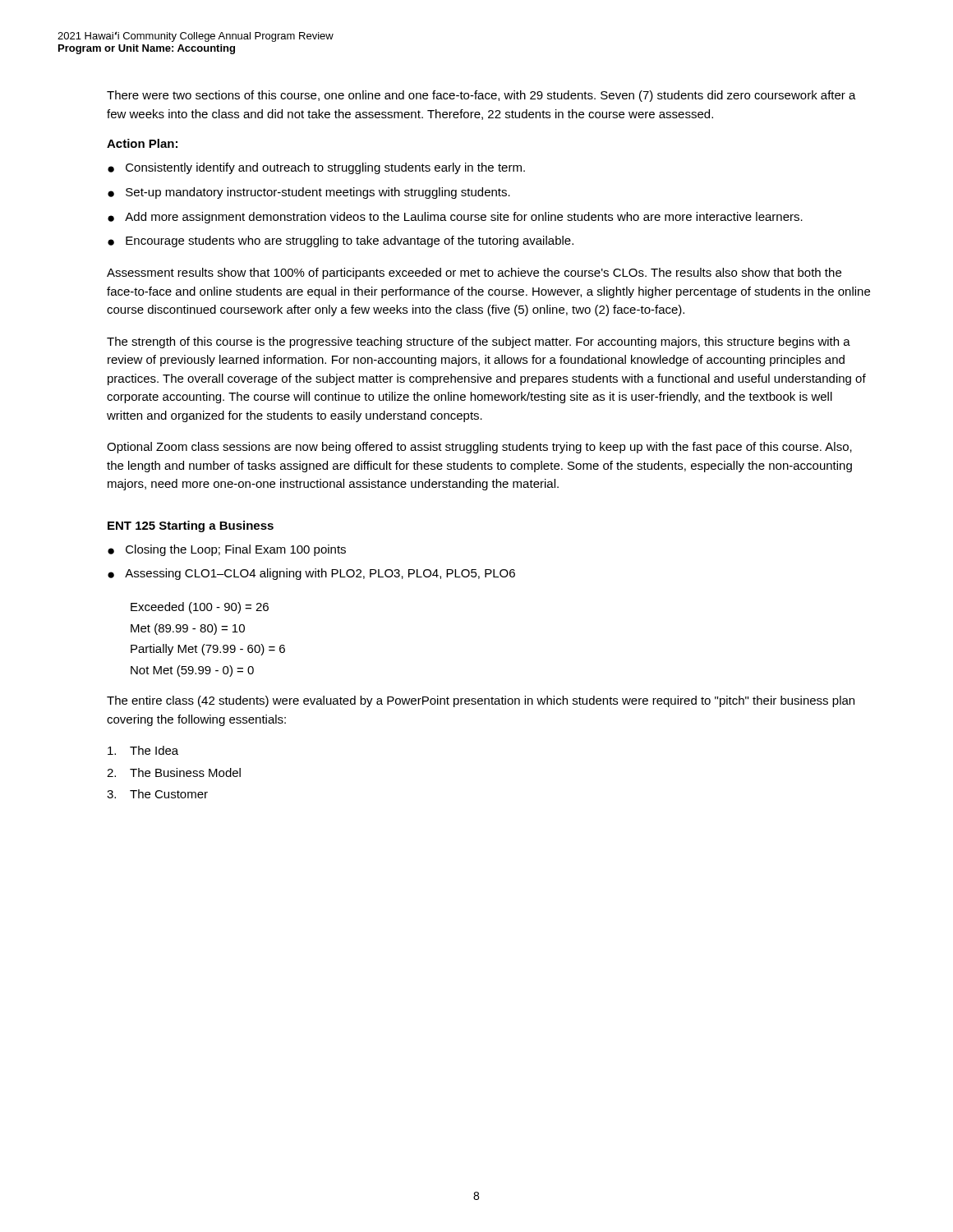The height and width of the screenshot is (1232, 953).
Task: Select the text block containing "Assessment results show that 100%"
Action: [489, 291]
